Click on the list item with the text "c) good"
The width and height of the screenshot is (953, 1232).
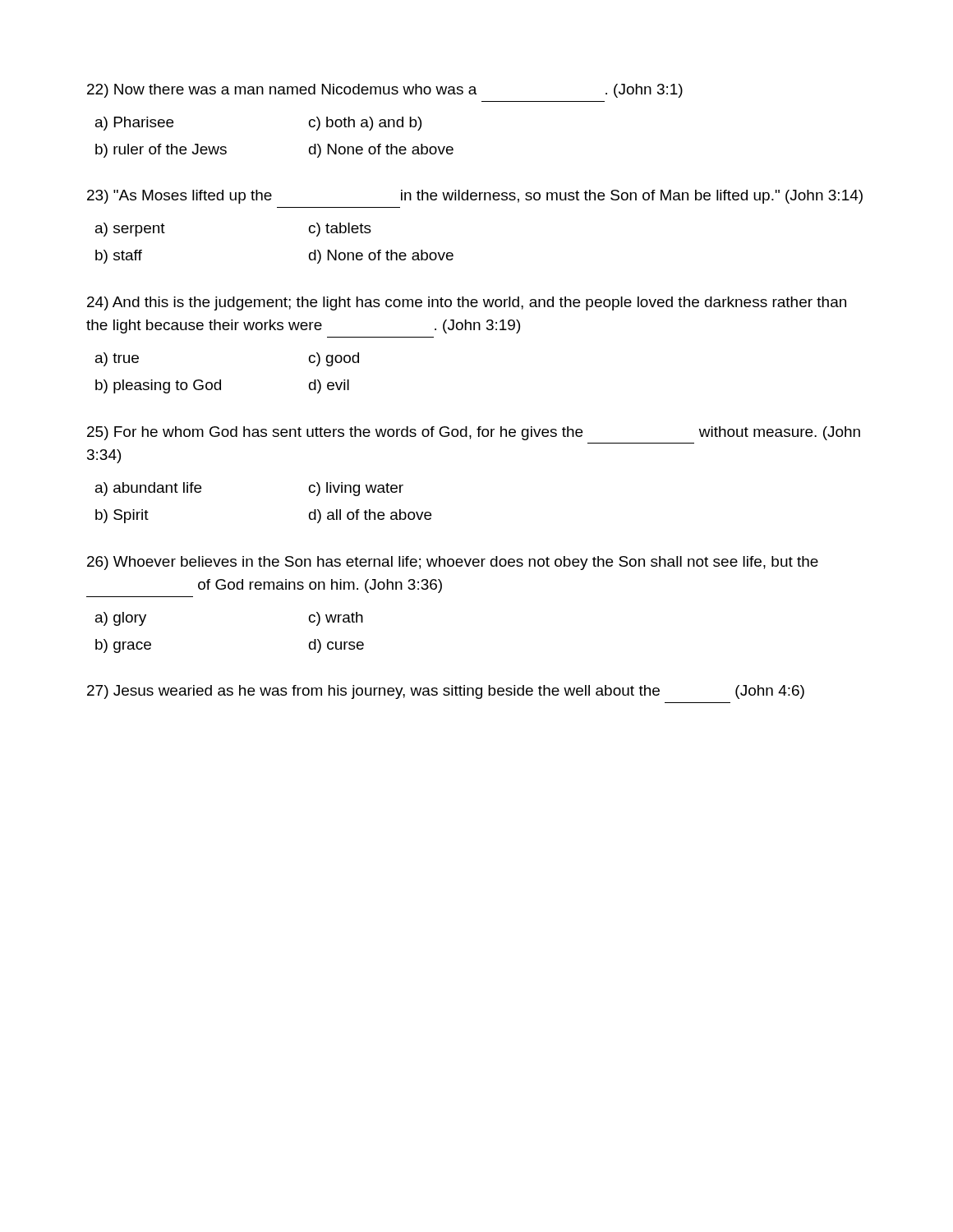point(334,358)
